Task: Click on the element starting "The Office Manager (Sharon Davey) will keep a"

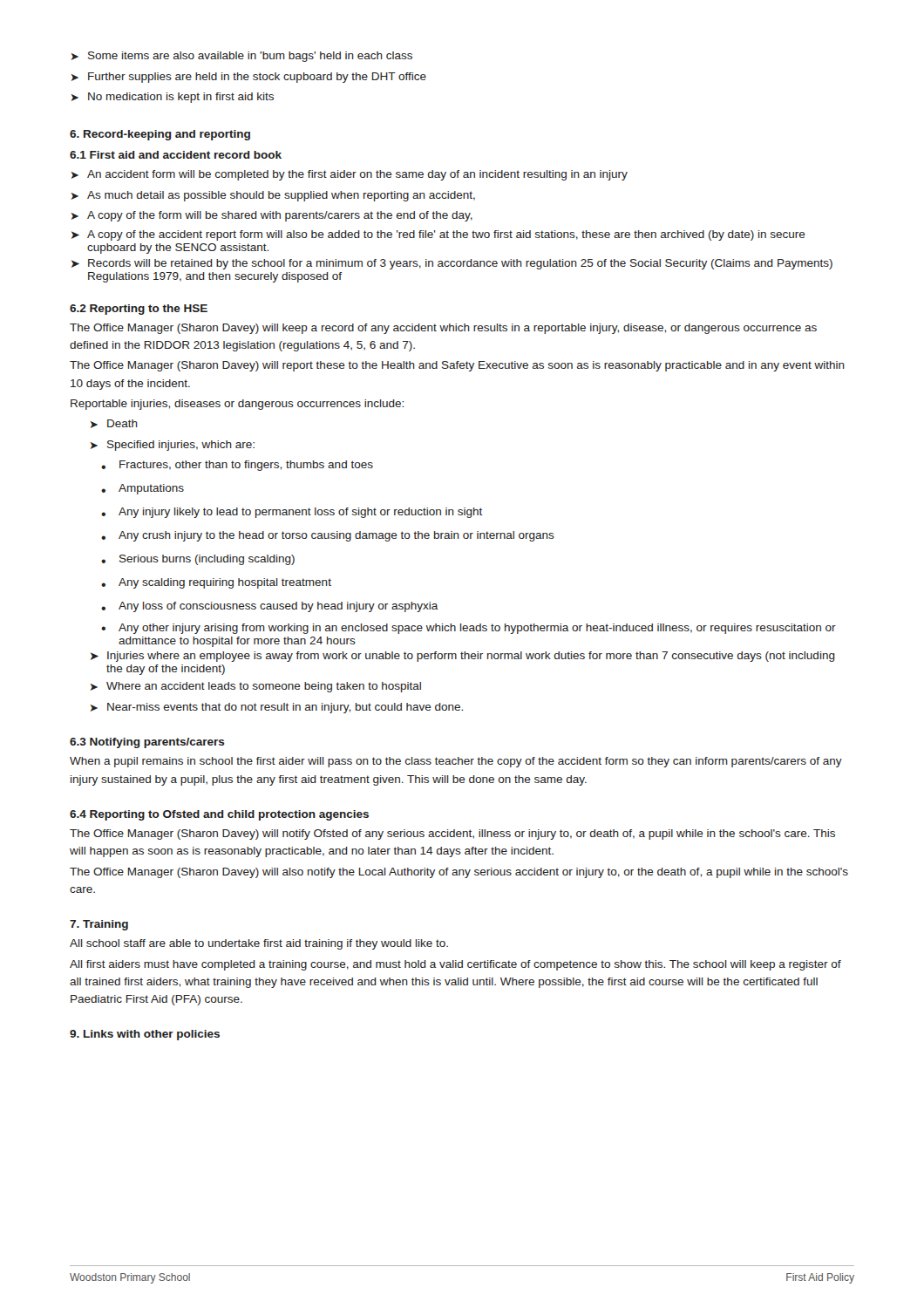Action: point(443,336)
